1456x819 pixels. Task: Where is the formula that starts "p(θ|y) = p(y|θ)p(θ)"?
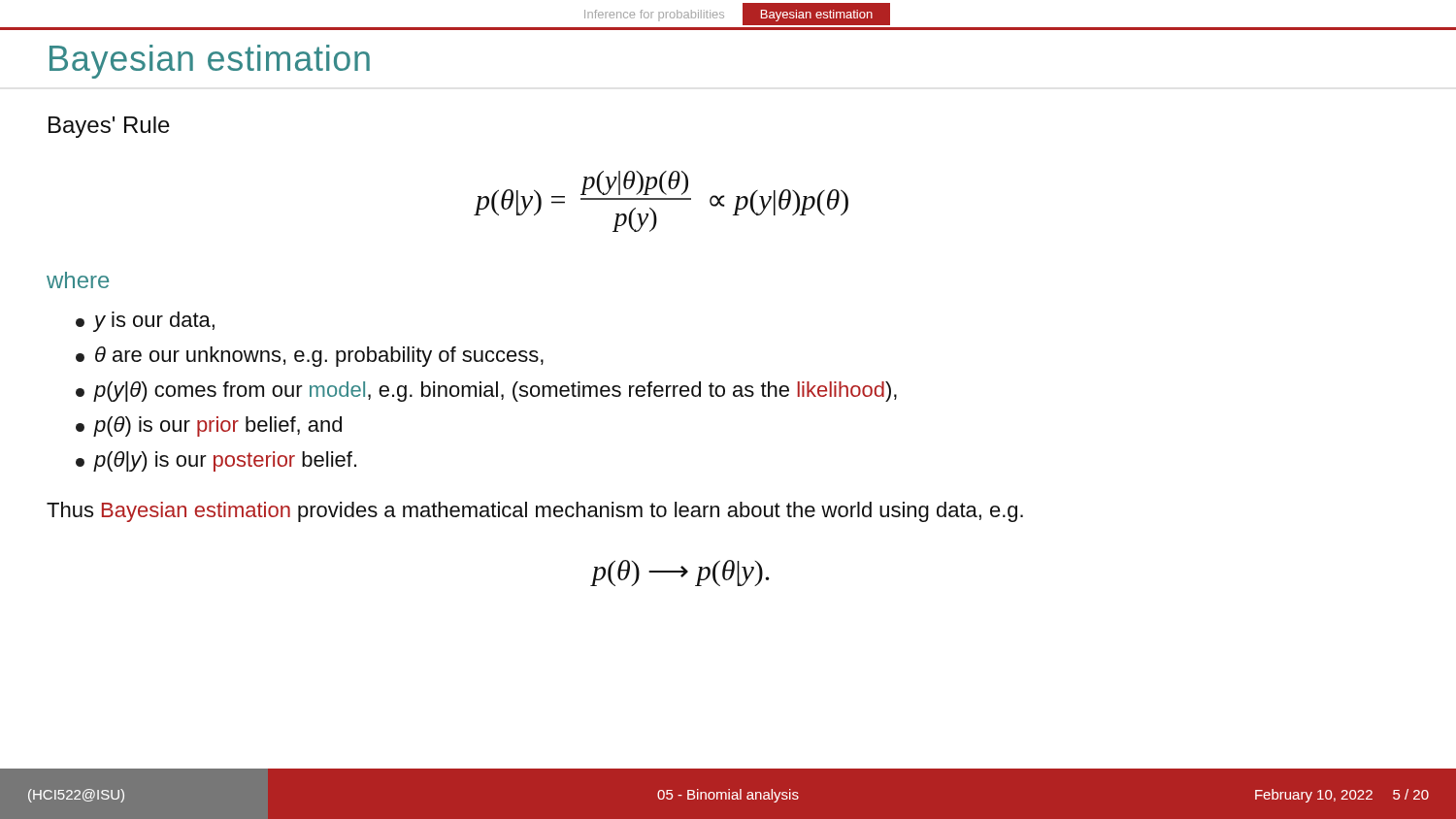728,200
